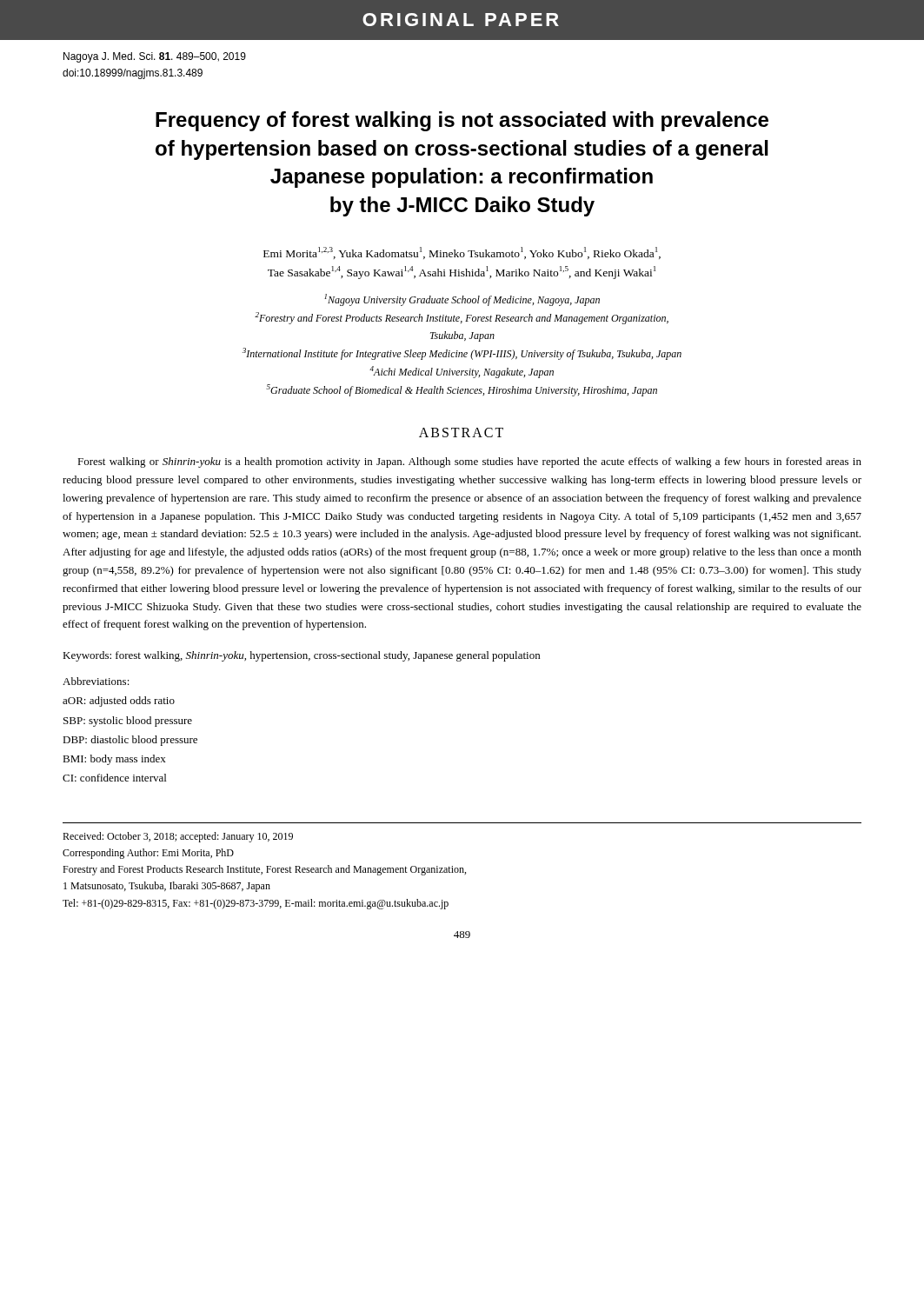Viewport: 924px width, 1304px height.
Task: Point to the text block starting "Abbreviations: aOR: adjusted odds ratio"
Action: [x=130, y=729]
